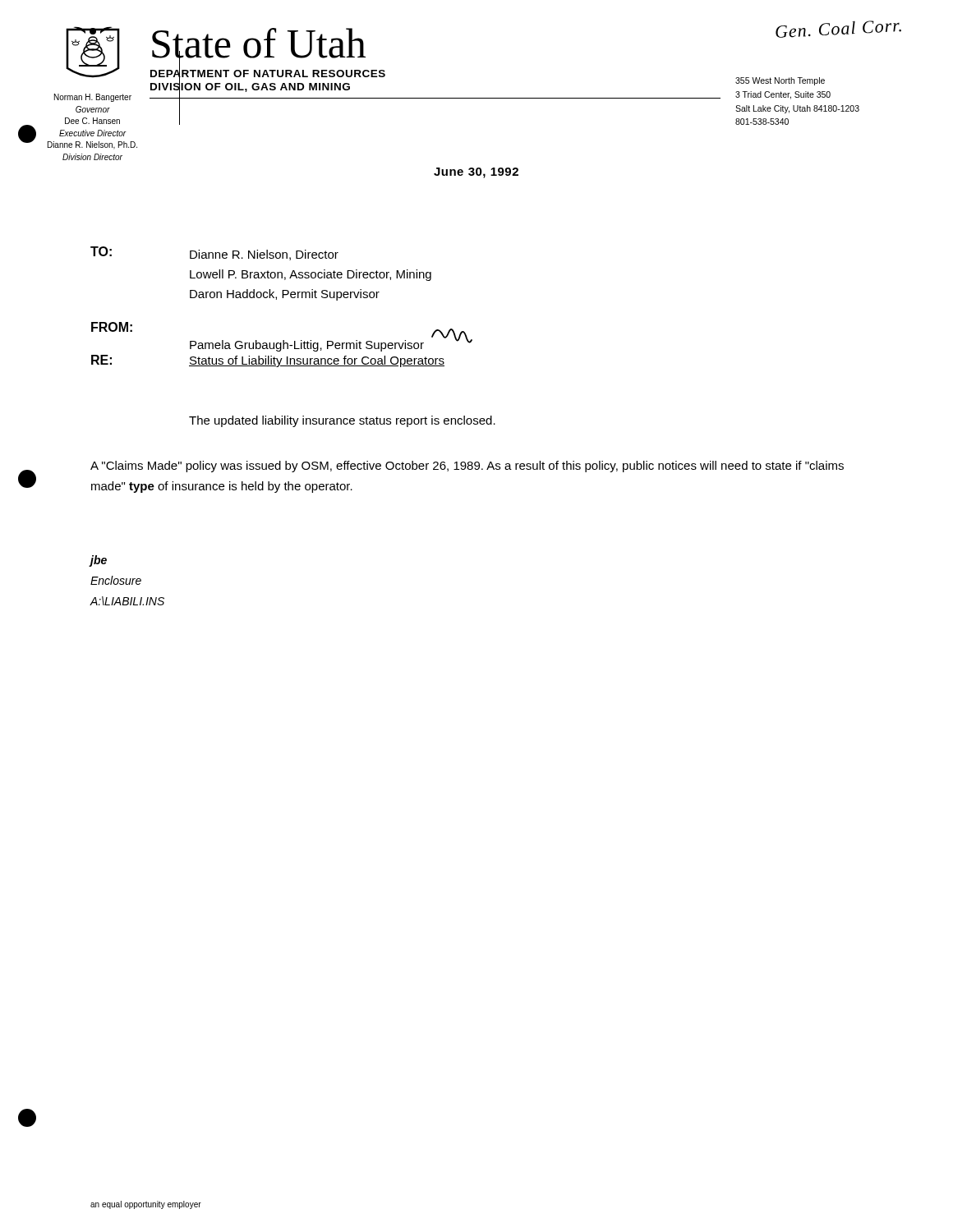
Task: Find the text starting "State of Utah DEPARTMENT OF"
Action: coord(268,60)
